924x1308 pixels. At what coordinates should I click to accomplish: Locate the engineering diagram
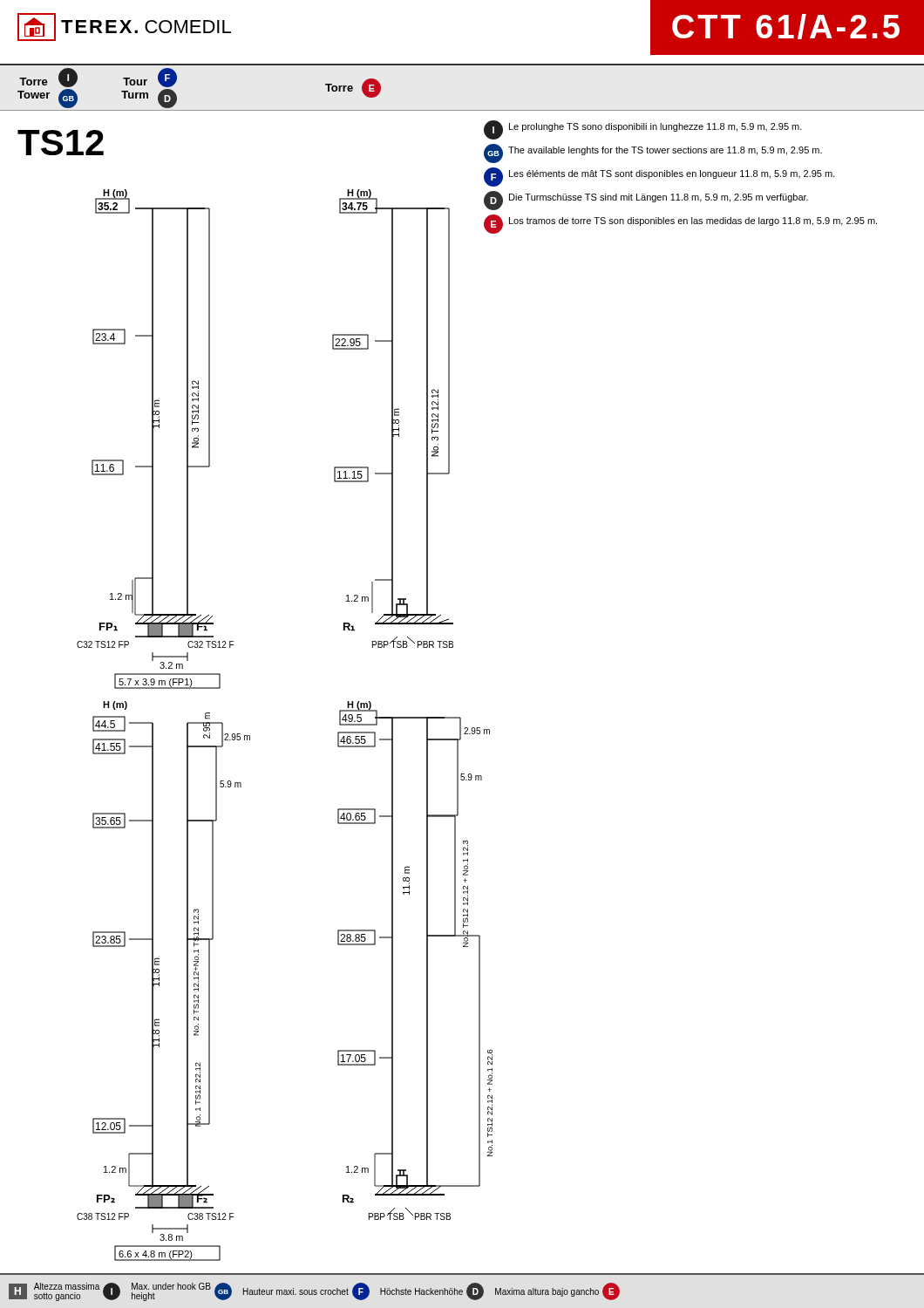point(462,719)
